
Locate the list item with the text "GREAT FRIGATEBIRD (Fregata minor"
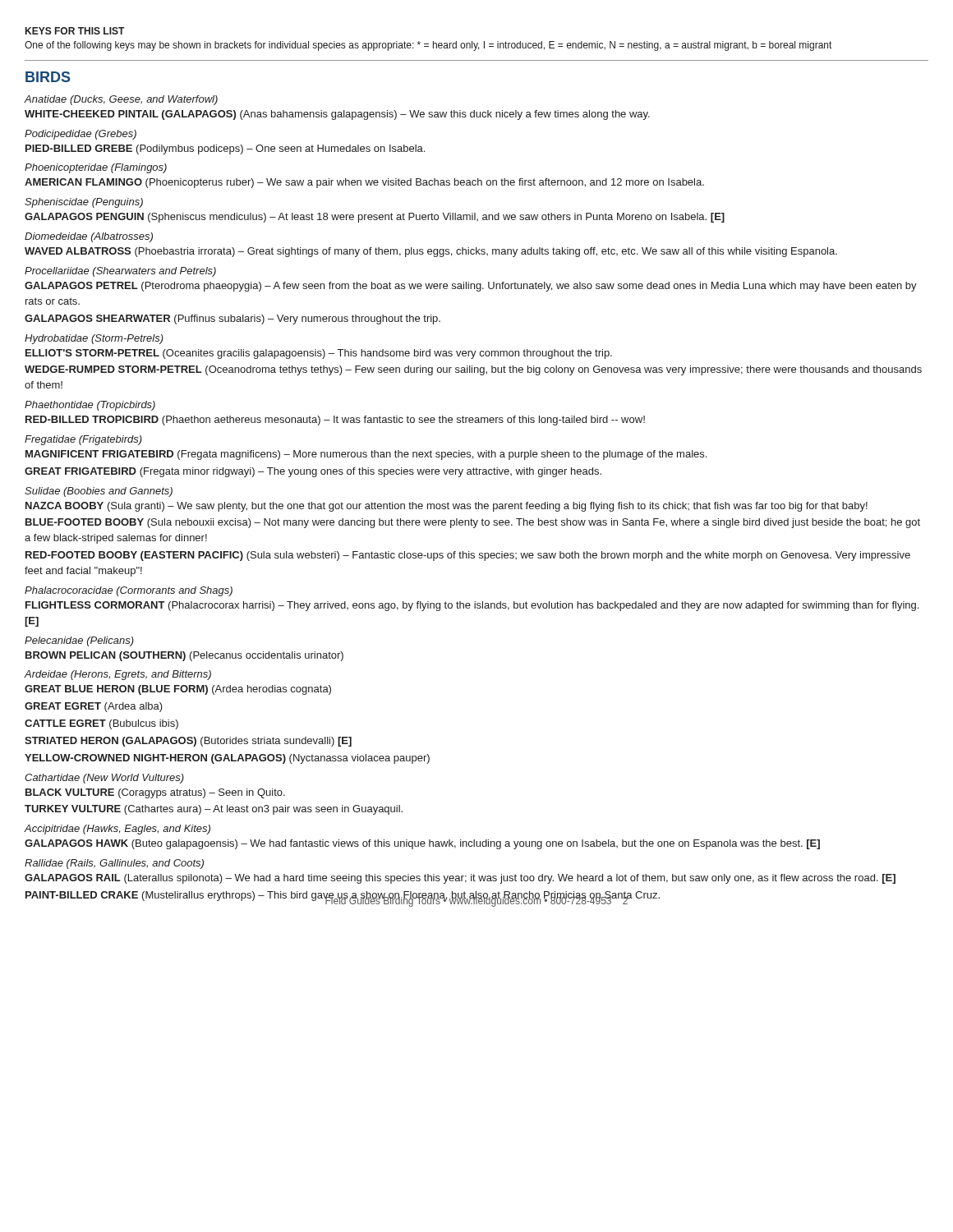(313, 471)
